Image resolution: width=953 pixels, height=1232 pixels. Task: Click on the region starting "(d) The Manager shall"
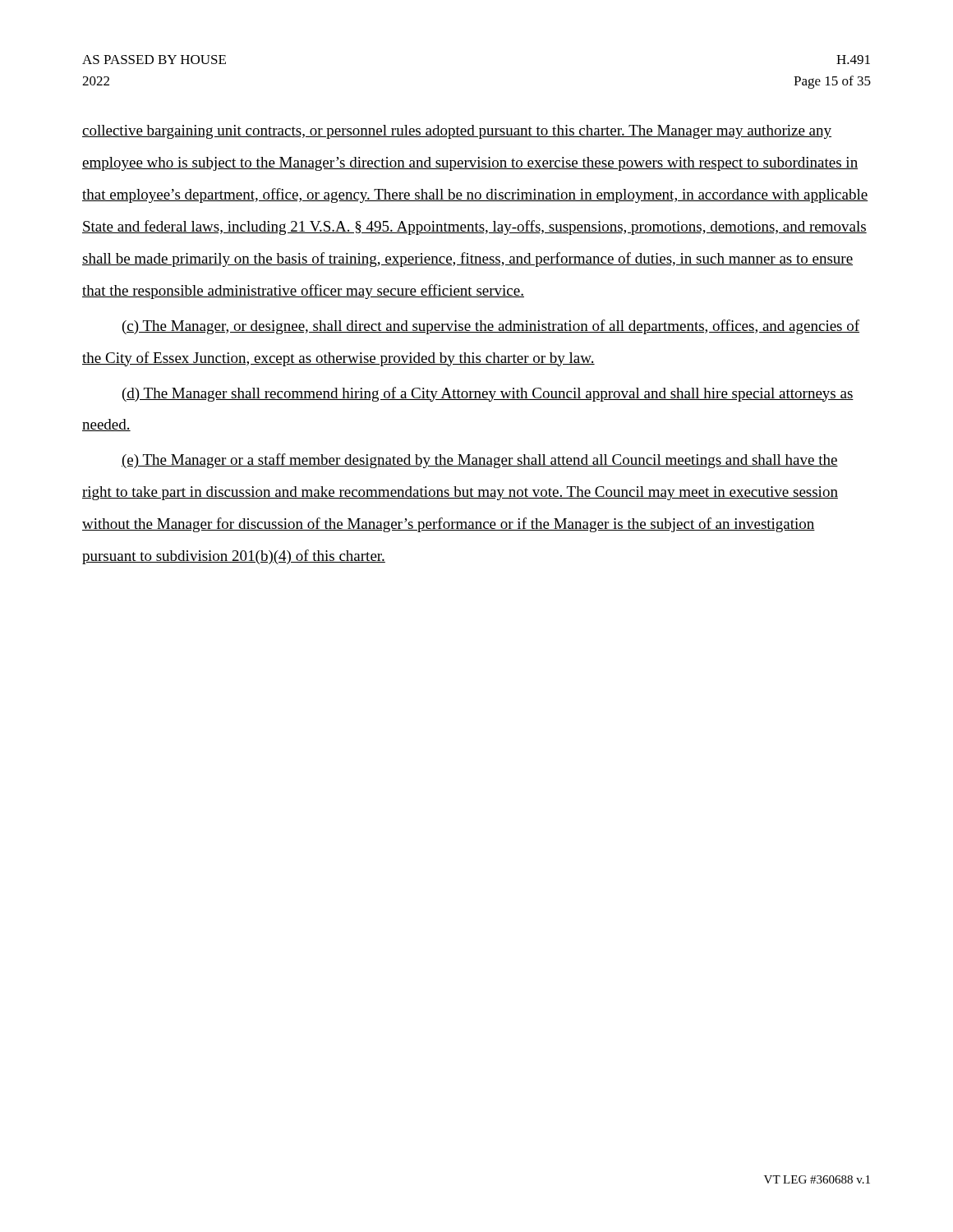[x=476, y=409]
